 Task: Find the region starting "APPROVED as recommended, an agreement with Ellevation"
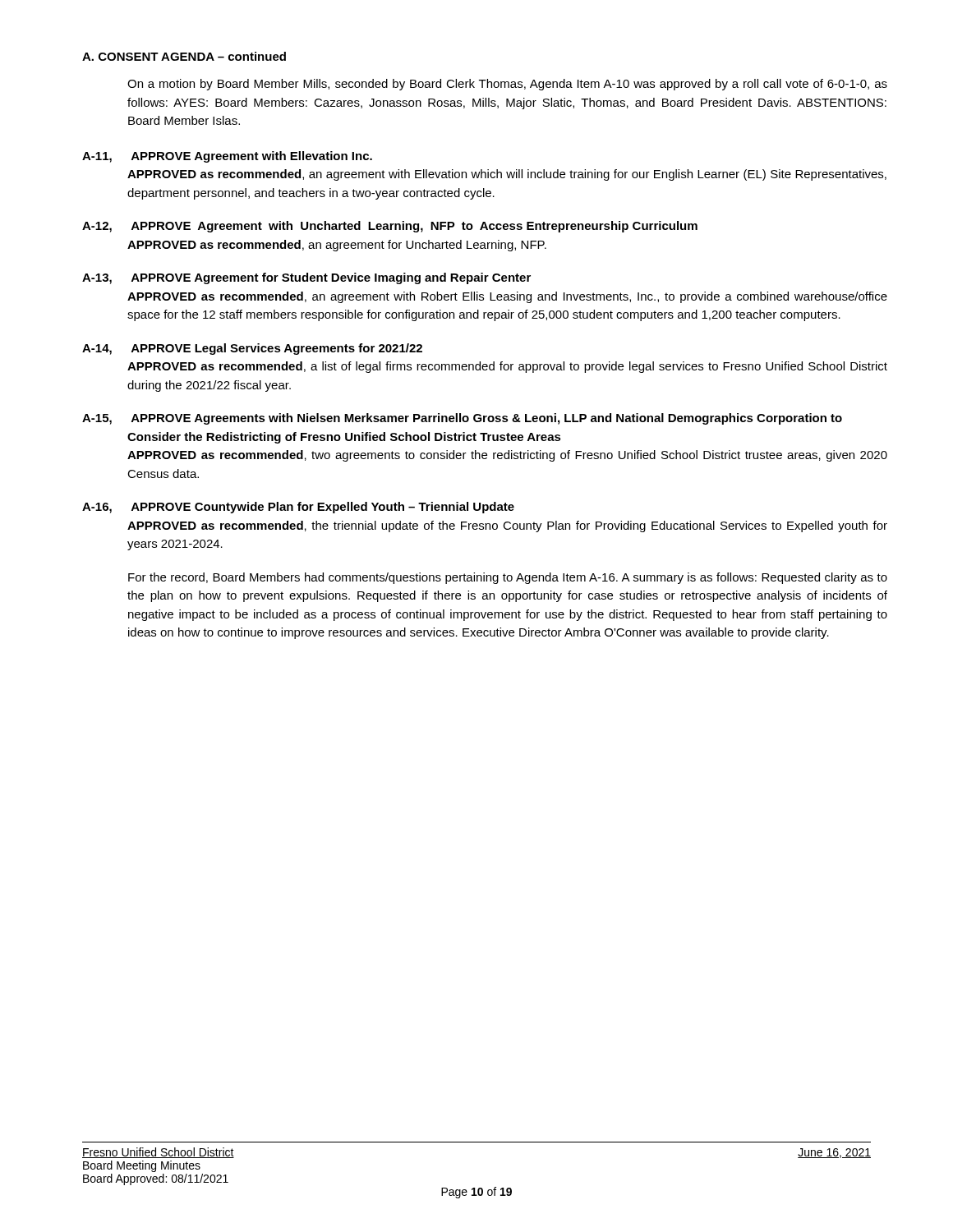coord(507,183)
